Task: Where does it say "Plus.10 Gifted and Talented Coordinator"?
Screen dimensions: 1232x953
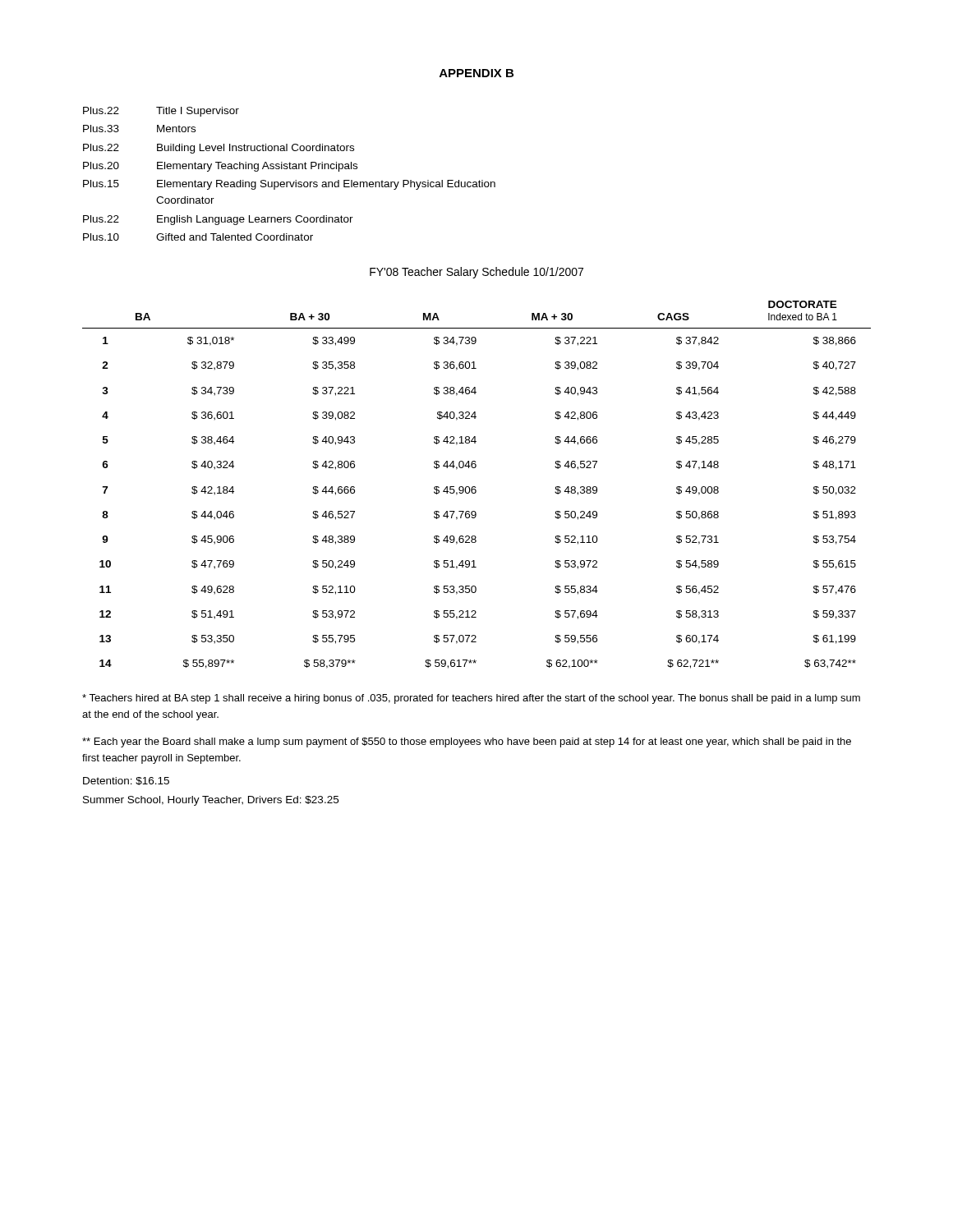Action: 198,237
